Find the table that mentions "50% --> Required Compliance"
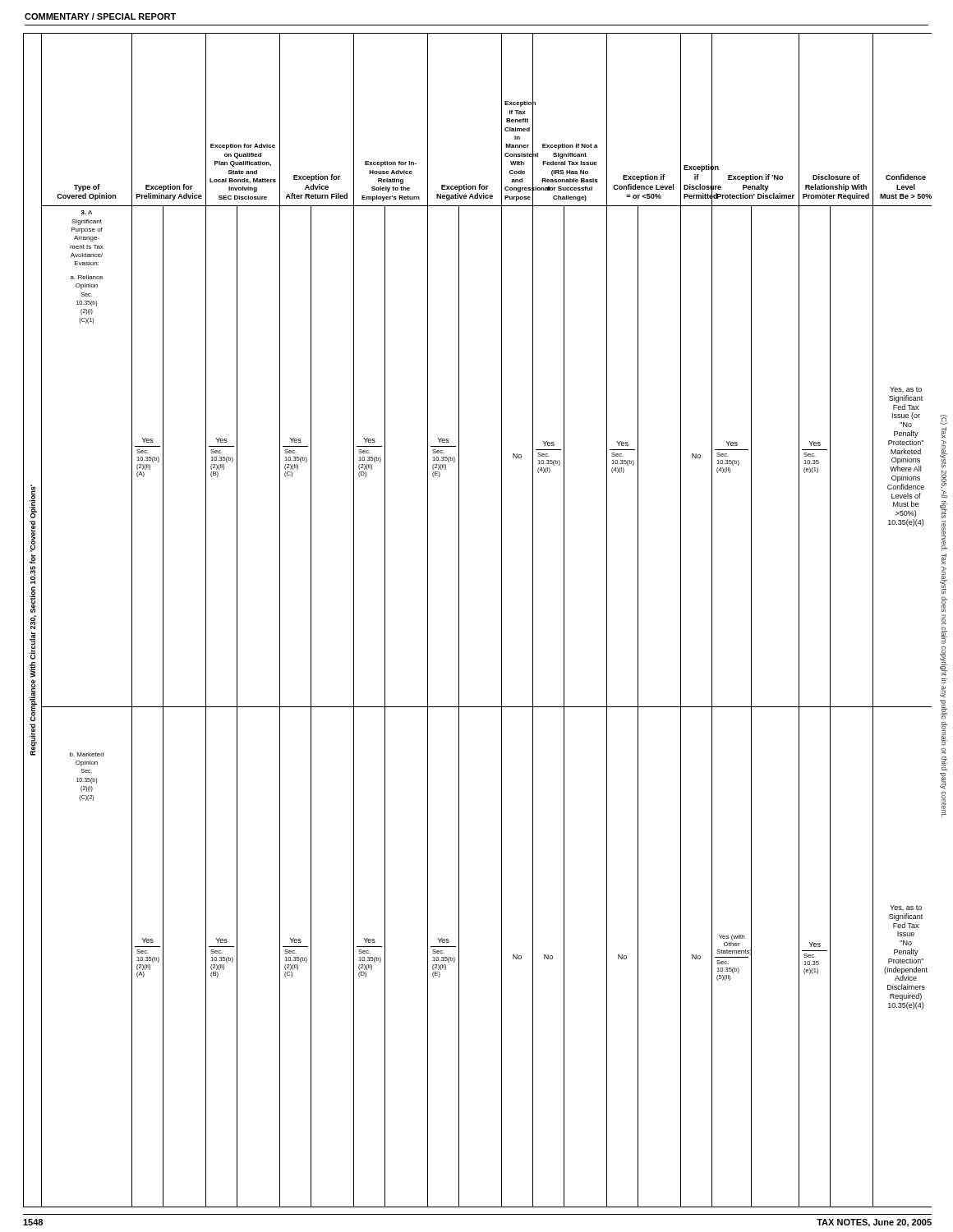The height and width of the screenshot is (1232, 953). [477, 620]
